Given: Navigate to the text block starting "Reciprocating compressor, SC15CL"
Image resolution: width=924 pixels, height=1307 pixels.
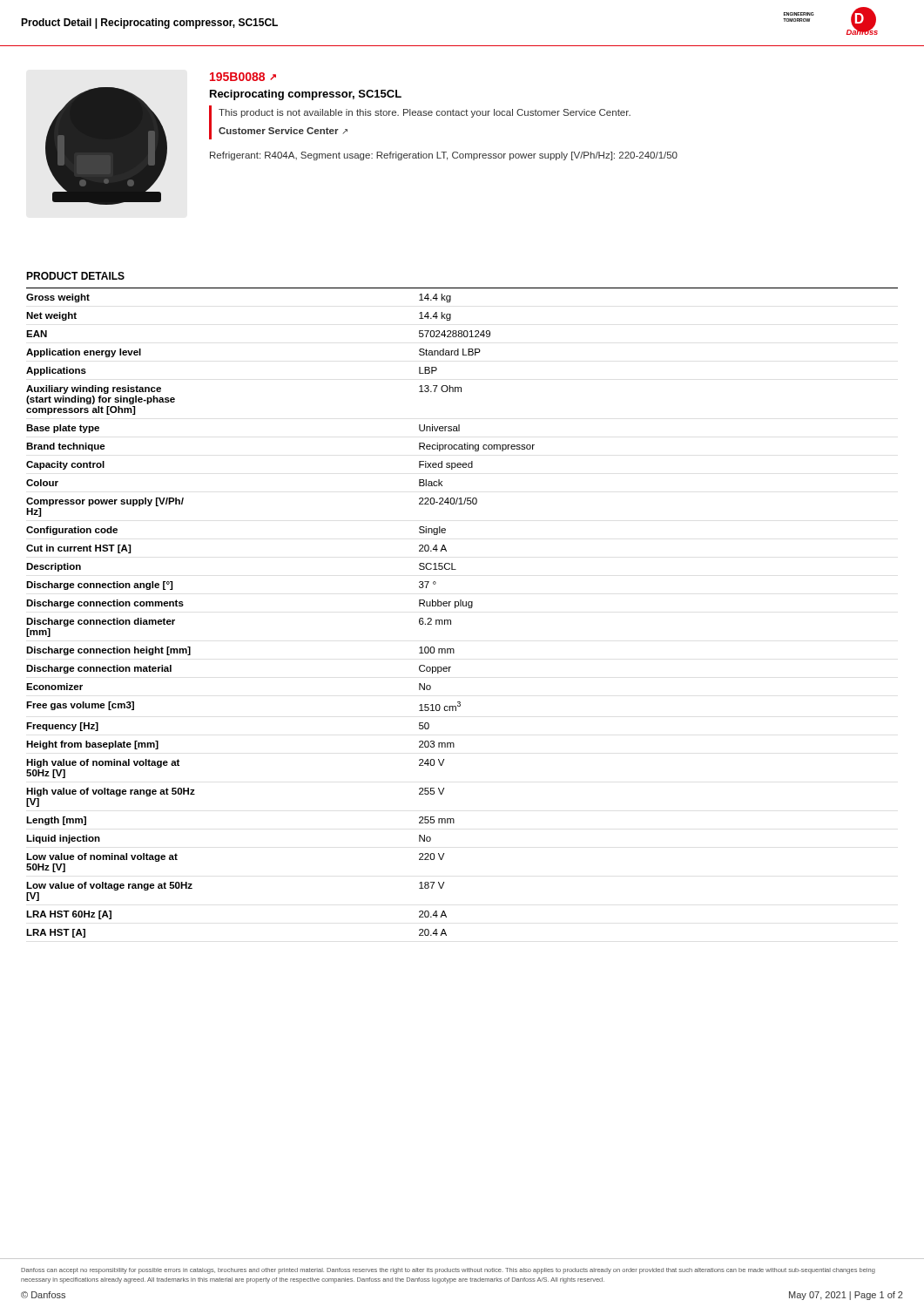Looking at the screenshot, I should pos(305,94).
